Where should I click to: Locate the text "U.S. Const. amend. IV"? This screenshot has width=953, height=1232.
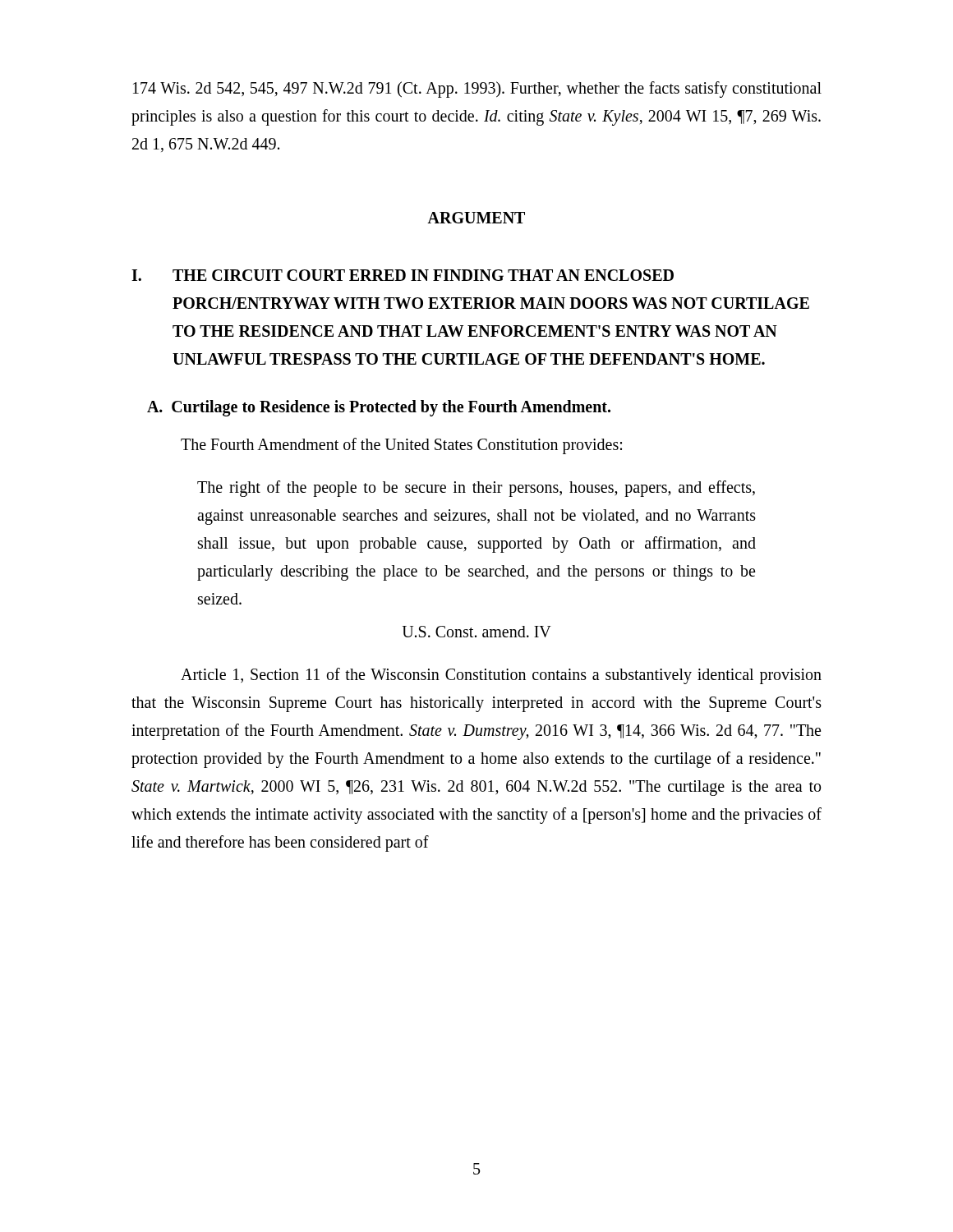(476, 632)
